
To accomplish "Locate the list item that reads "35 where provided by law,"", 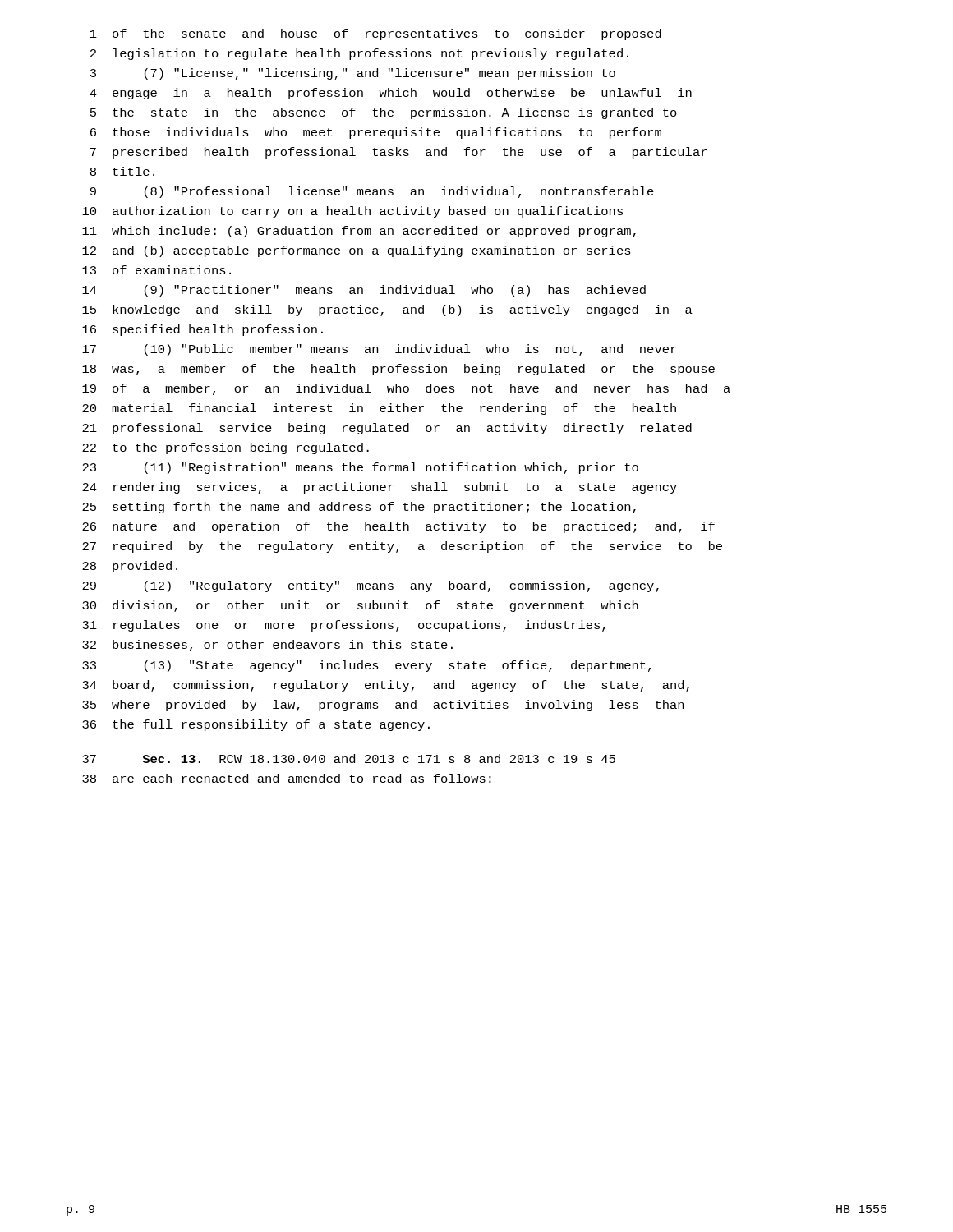I will point(375,705).
